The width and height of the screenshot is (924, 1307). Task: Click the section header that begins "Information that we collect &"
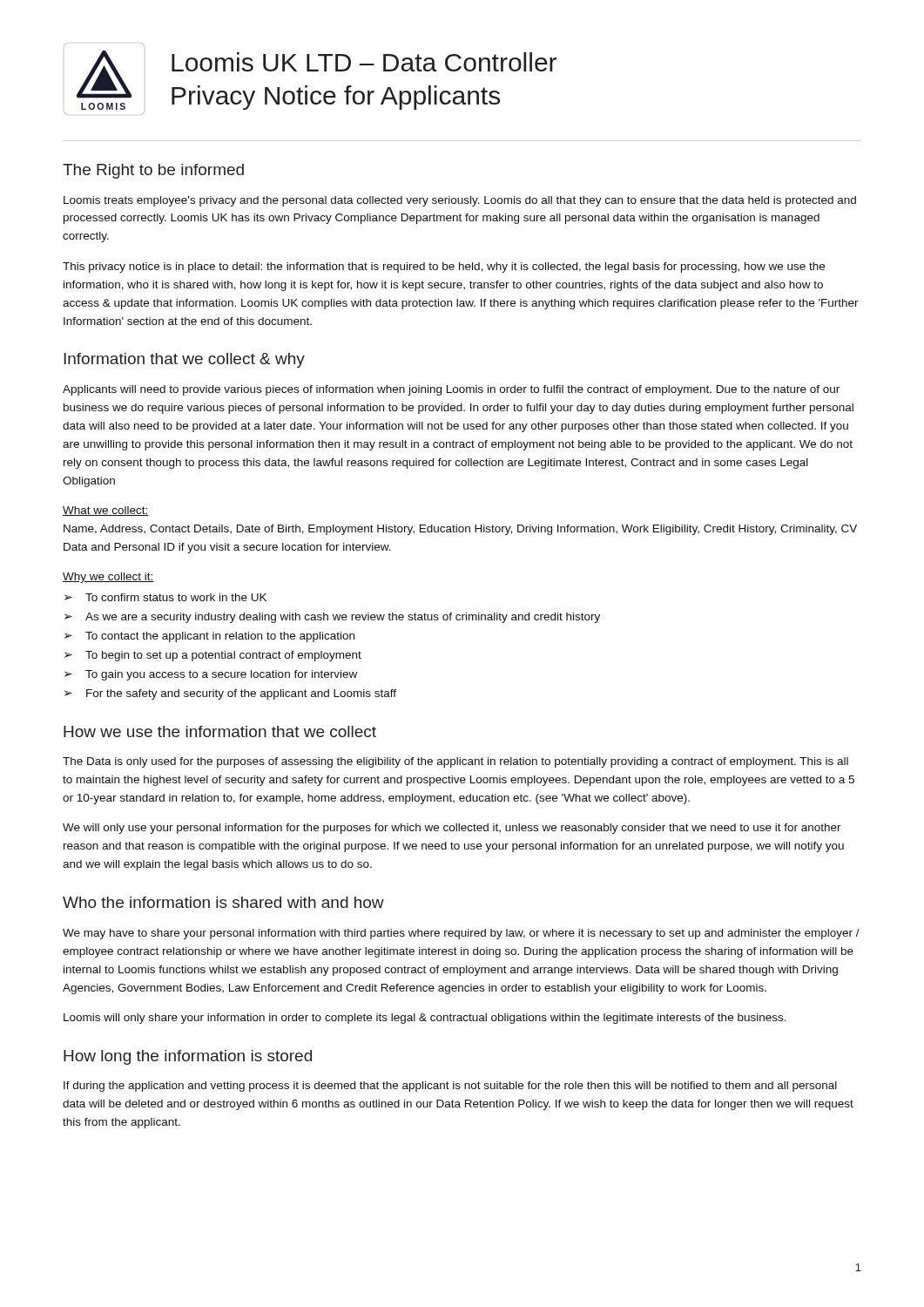point(184,360)
